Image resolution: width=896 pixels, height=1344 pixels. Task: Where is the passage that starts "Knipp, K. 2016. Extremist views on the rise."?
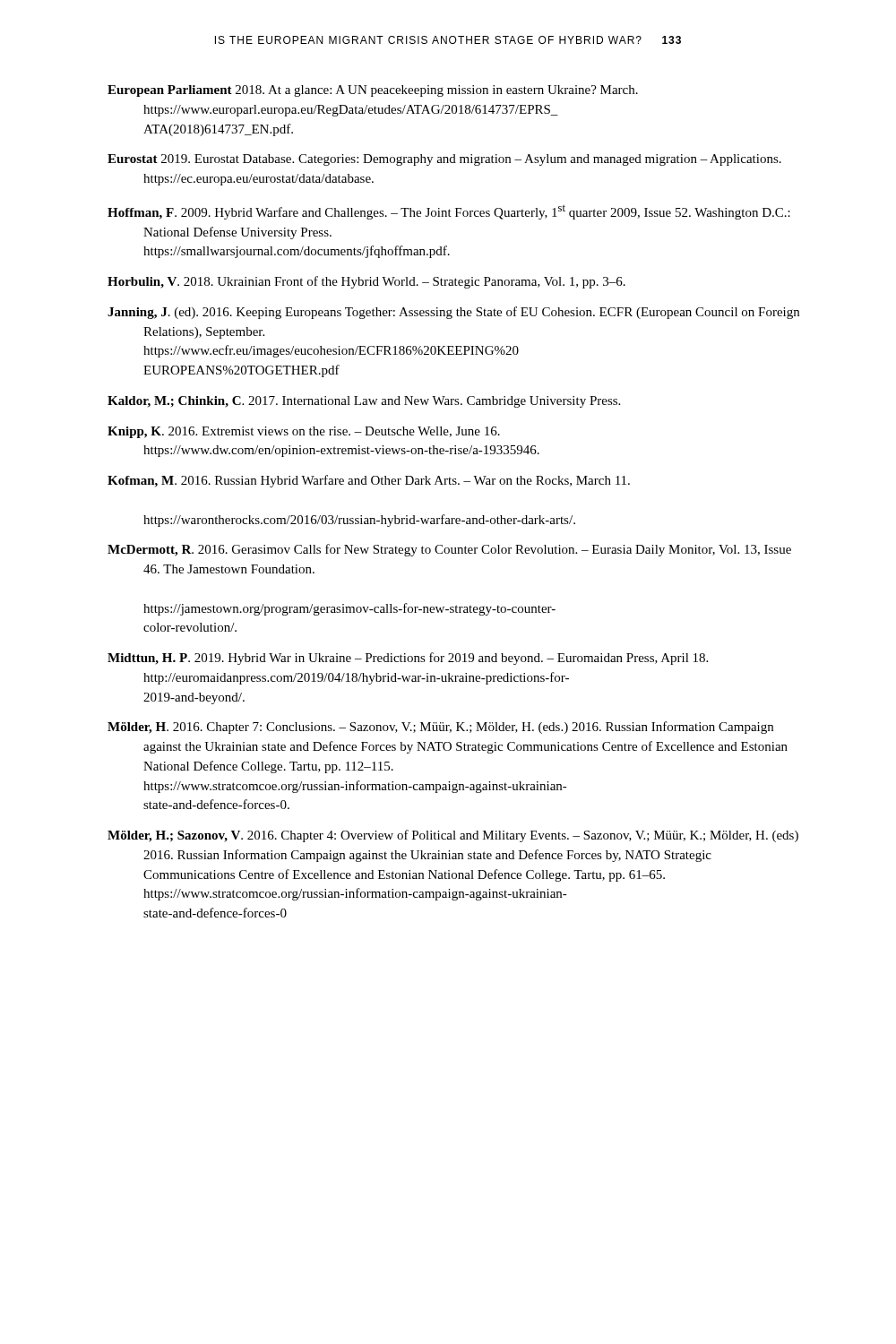coord(324,440)
